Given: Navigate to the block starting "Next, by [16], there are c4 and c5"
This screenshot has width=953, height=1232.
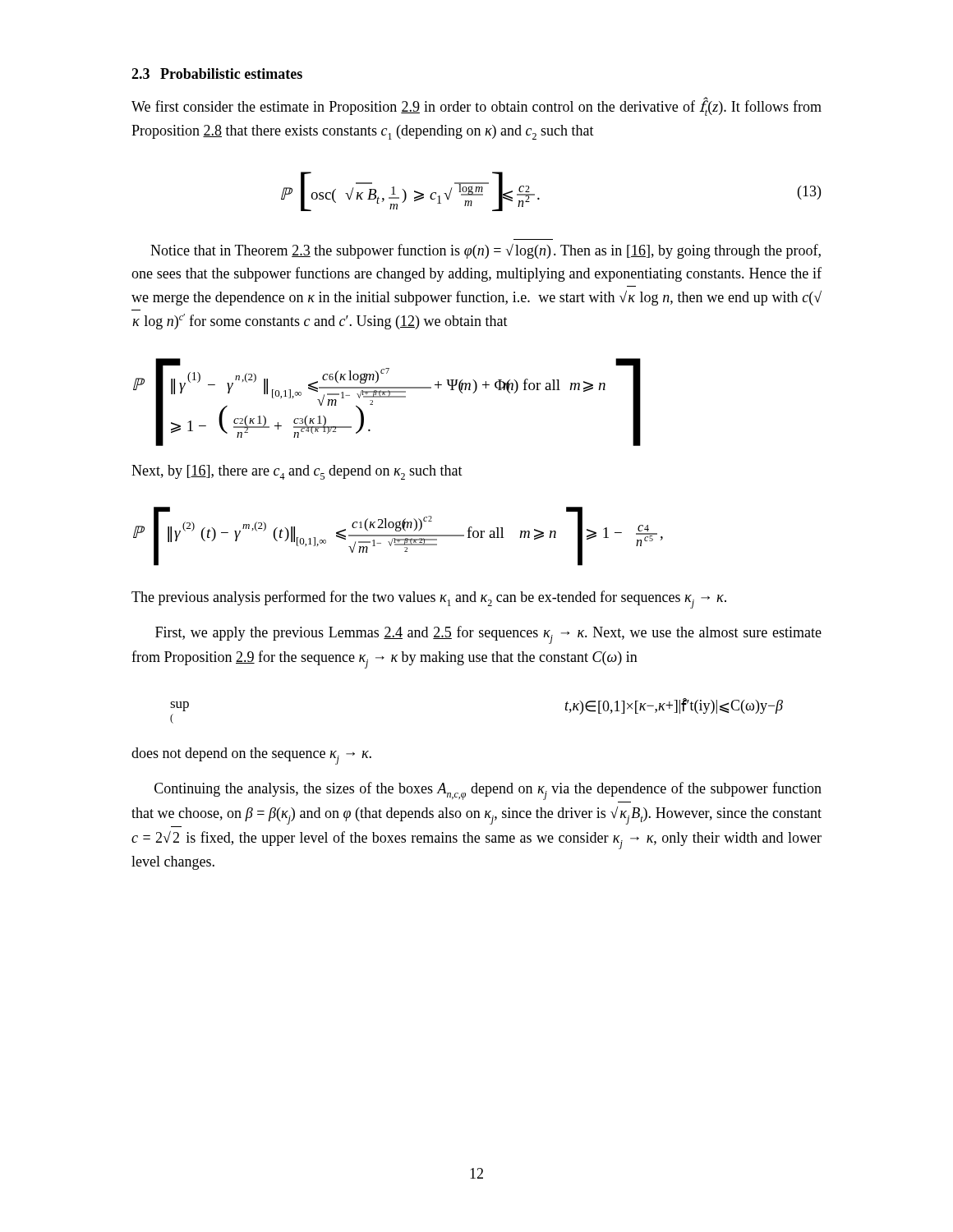Looking at the screenshot, I should [x=297, y=472].
